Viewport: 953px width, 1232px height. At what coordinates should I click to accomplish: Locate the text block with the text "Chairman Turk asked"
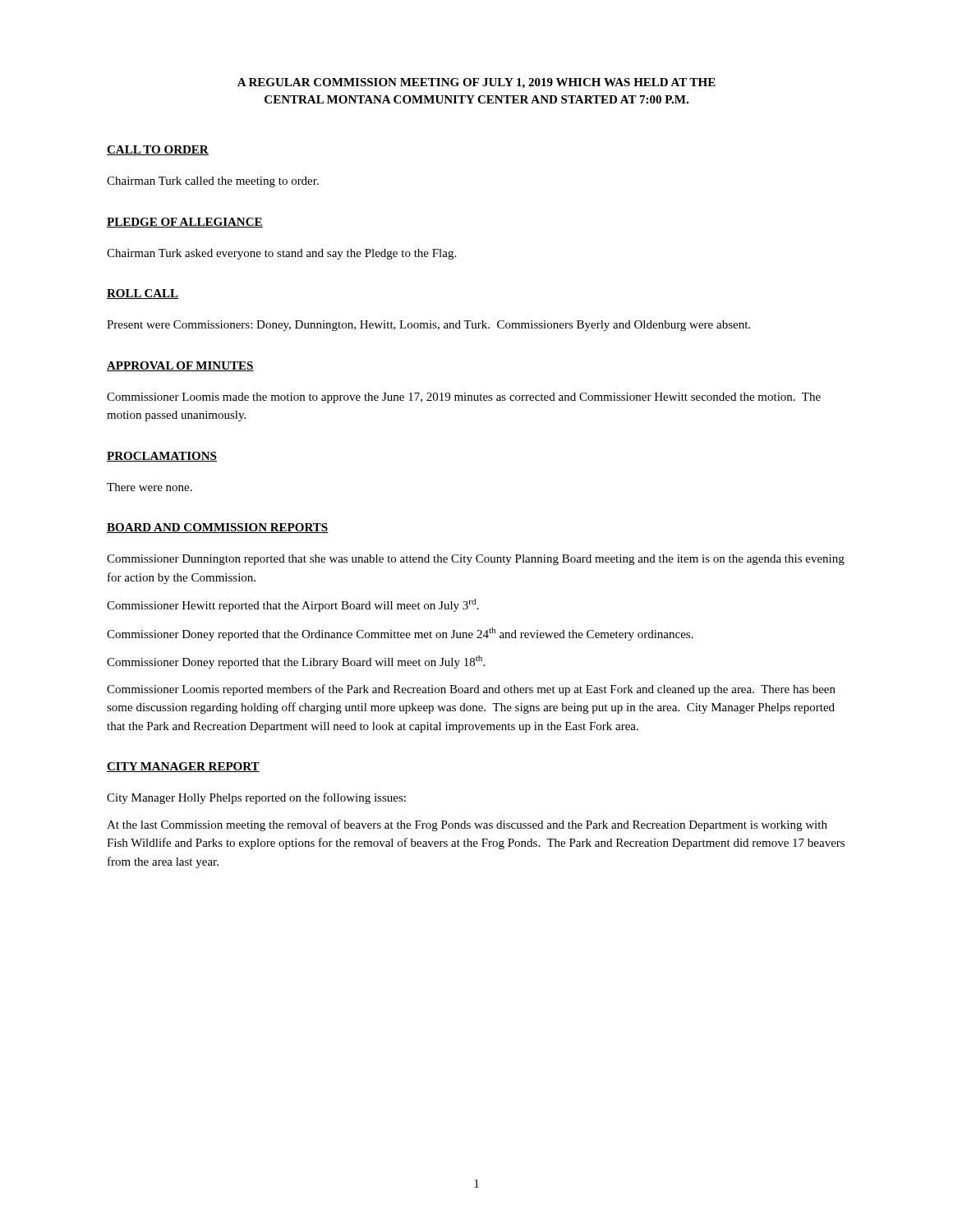[282, 253]
